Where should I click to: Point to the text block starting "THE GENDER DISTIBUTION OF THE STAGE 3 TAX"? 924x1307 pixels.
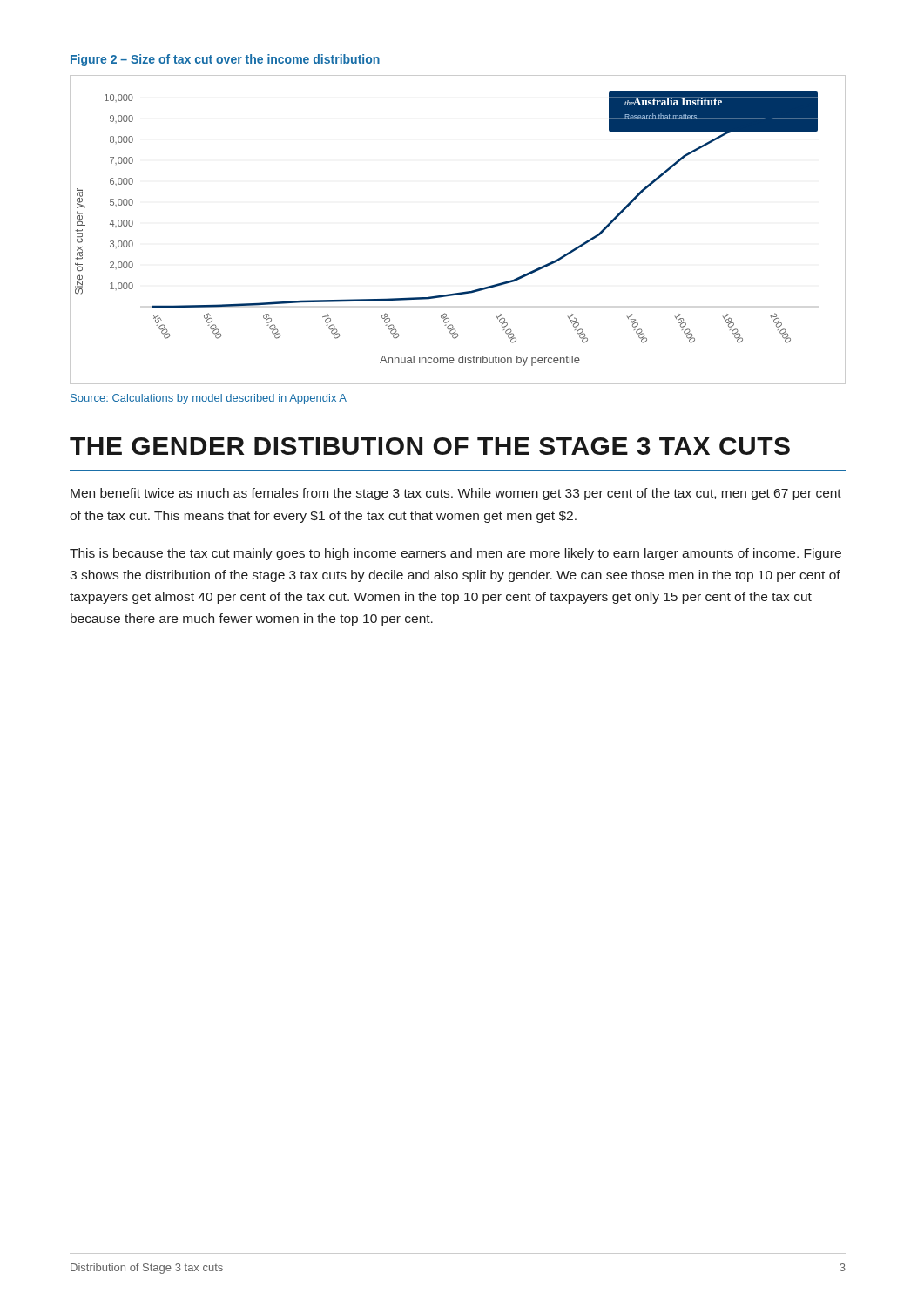click(430, 446)
